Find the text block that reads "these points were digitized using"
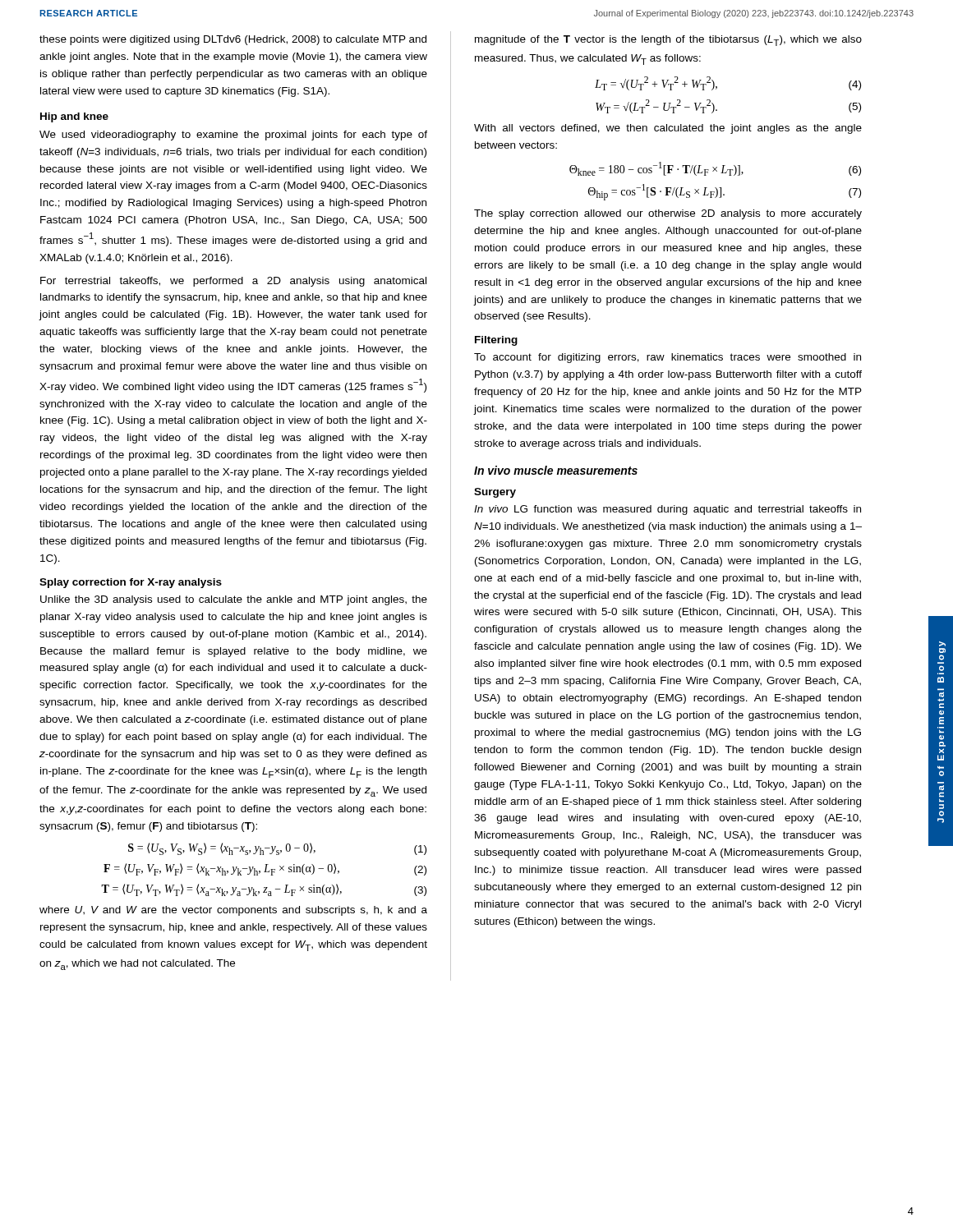 pyautogui.click(x=233, y=66)
